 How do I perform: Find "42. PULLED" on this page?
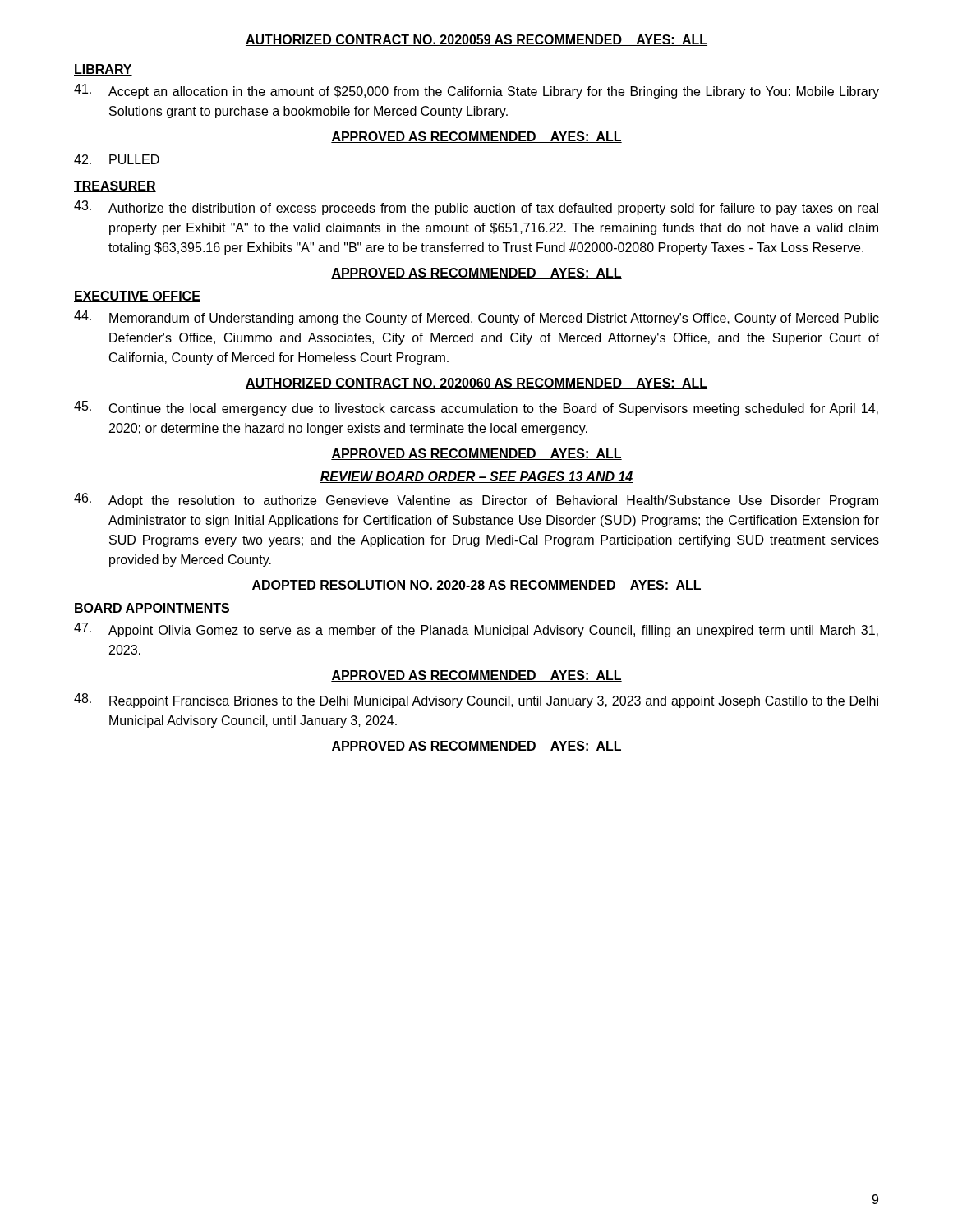[x=117, y=160]
